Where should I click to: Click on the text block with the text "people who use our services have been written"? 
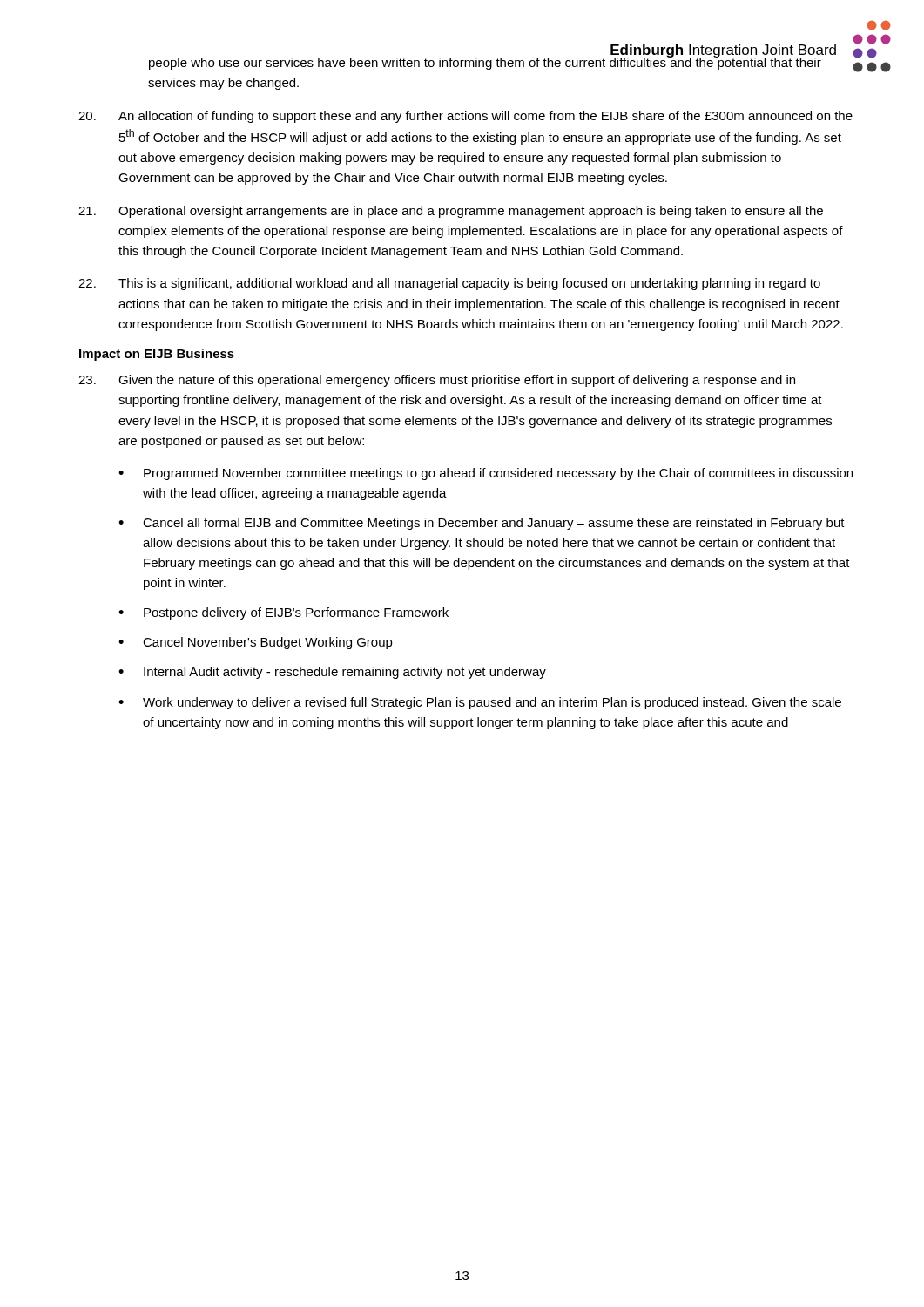484,72
